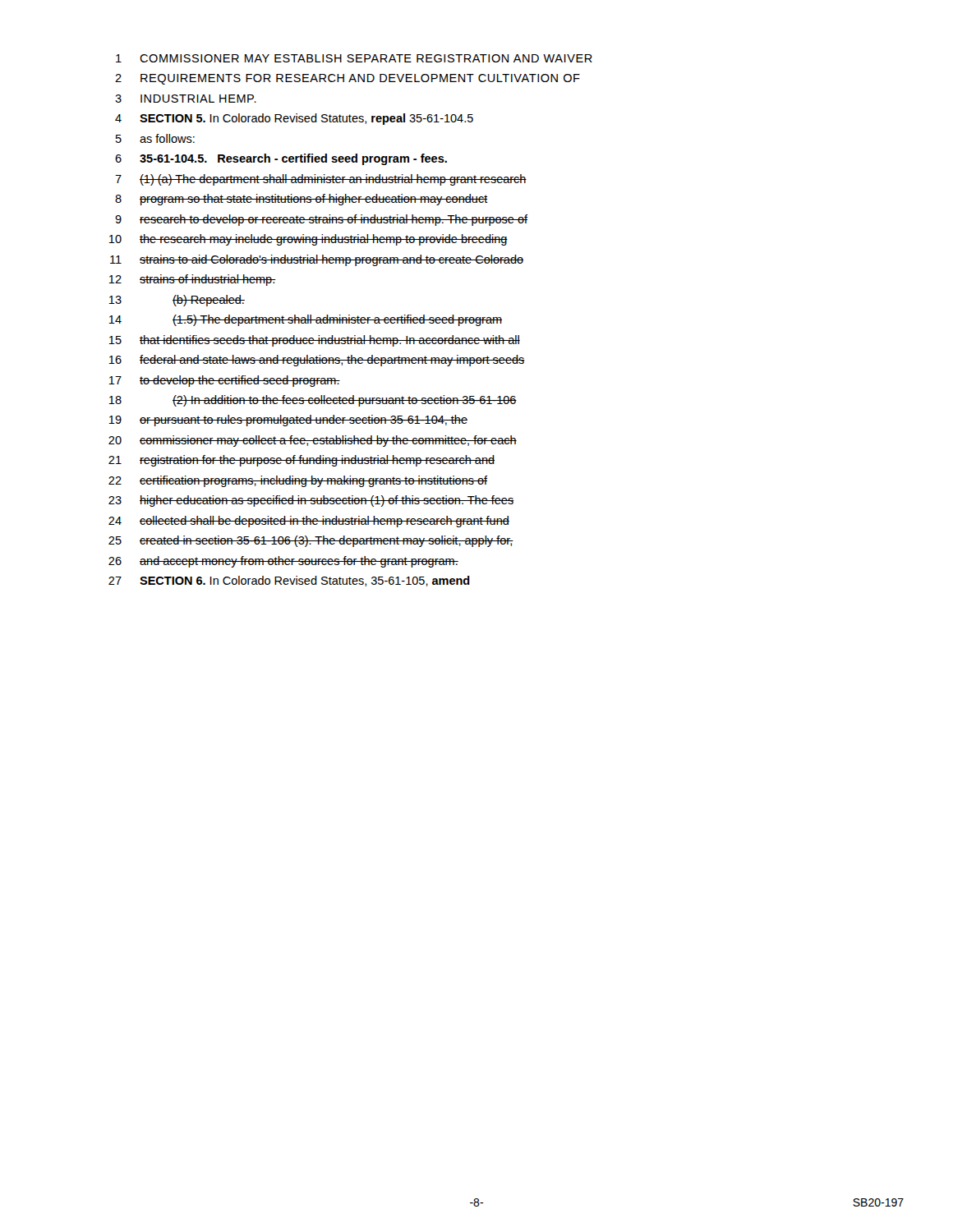The height and width of the screenshot is (1232, 953).
Task: Click where it says "2 REQUIREMENTS FOR RESEARCH AND DEVELOPMENT CULTIVATION OF"
Action: pyautogui.click(x=481, y=79)
